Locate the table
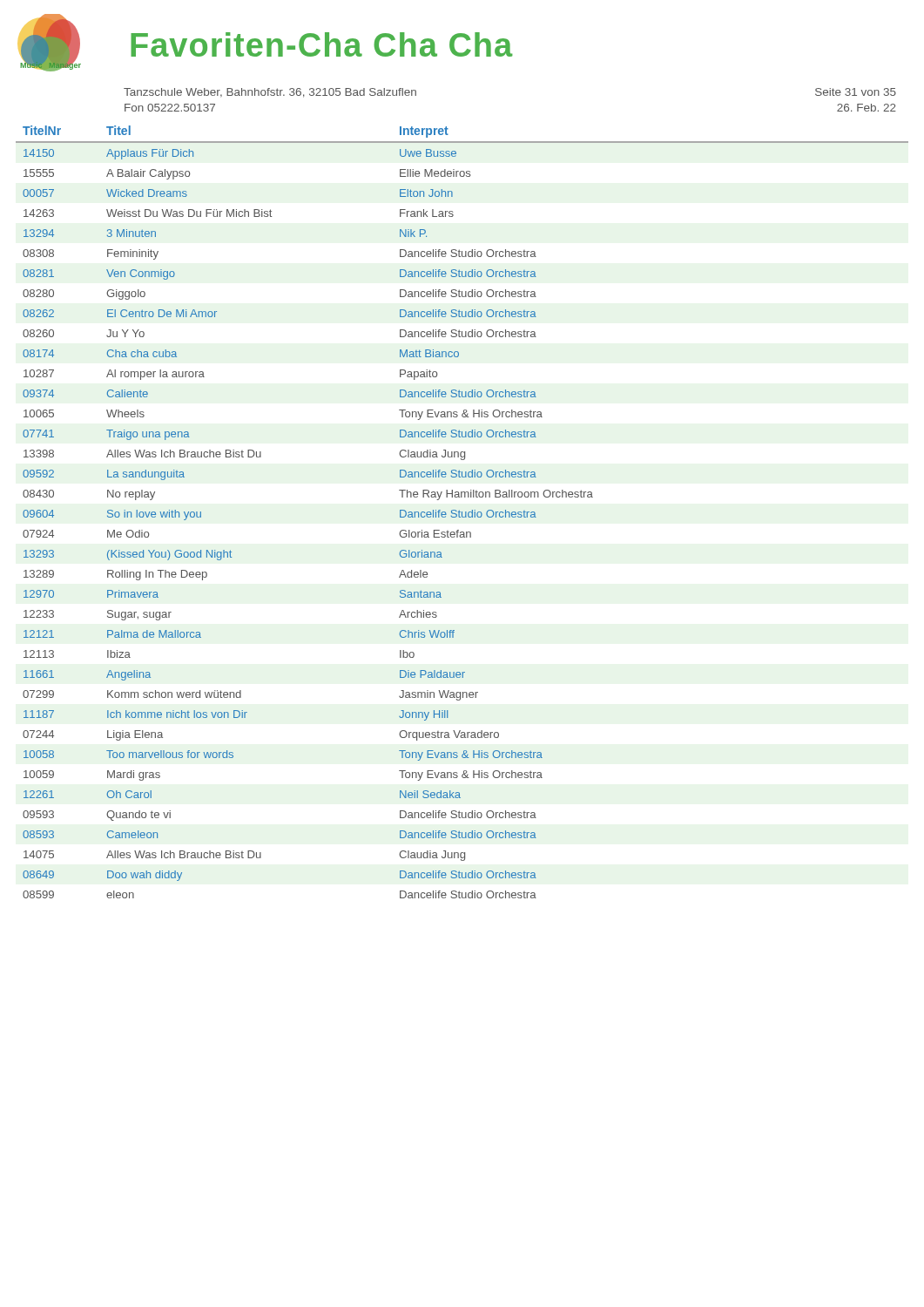Image resolution: width=924 pixels, height=1307 pixels. [462, 512]
